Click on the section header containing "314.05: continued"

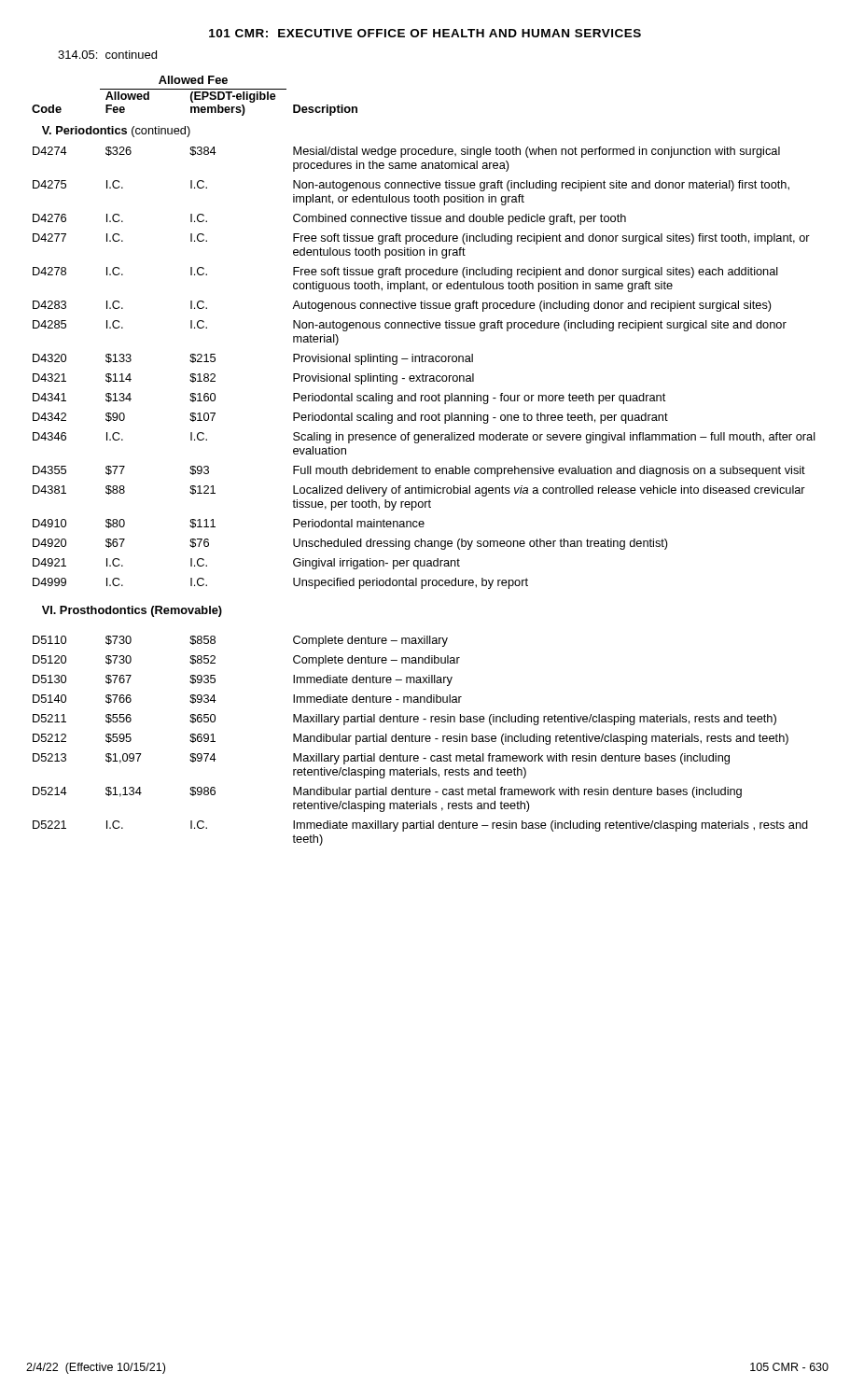(x=108, y=55)
